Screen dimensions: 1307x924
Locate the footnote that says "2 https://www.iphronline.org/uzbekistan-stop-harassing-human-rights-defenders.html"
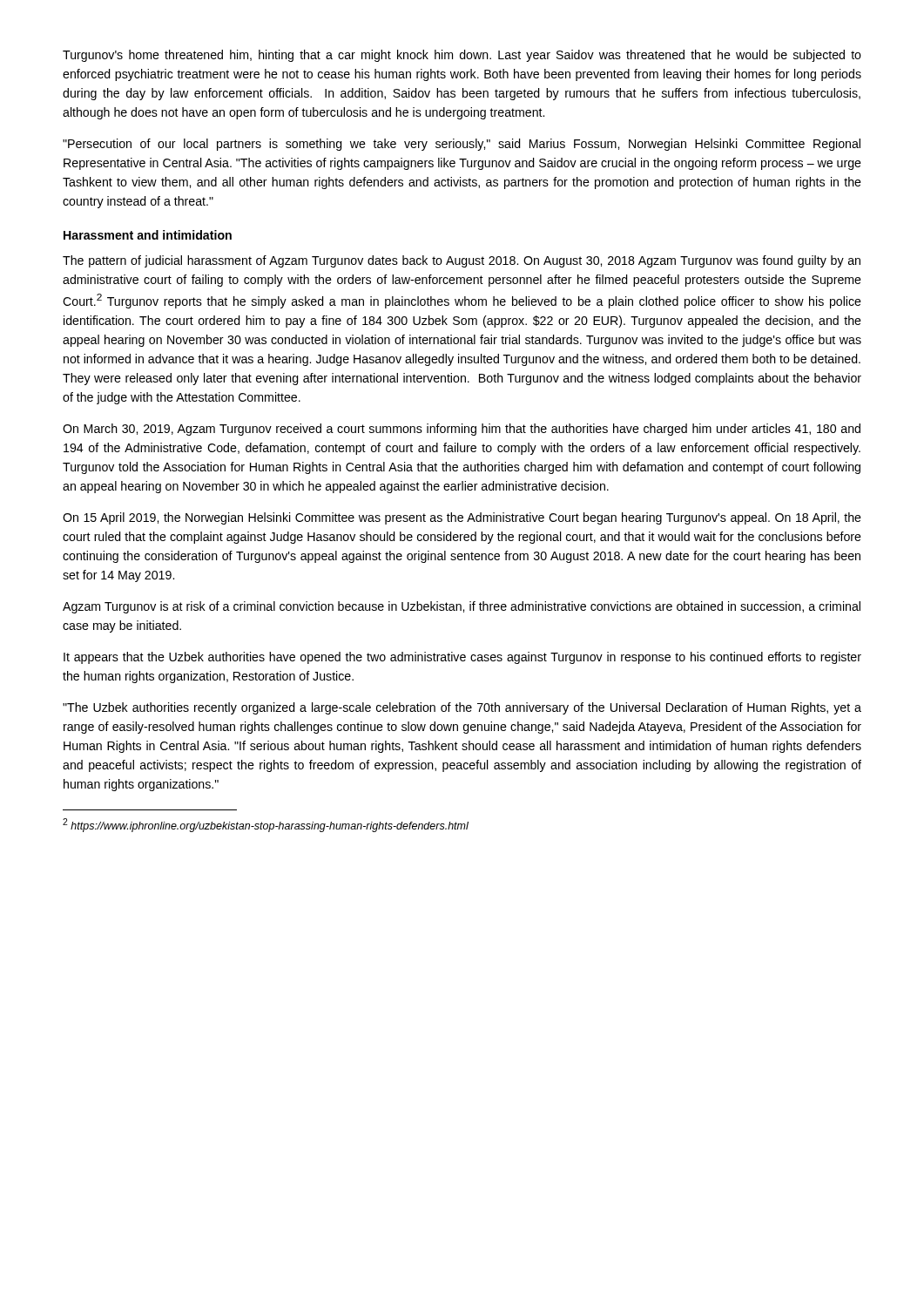pos(266,825)
